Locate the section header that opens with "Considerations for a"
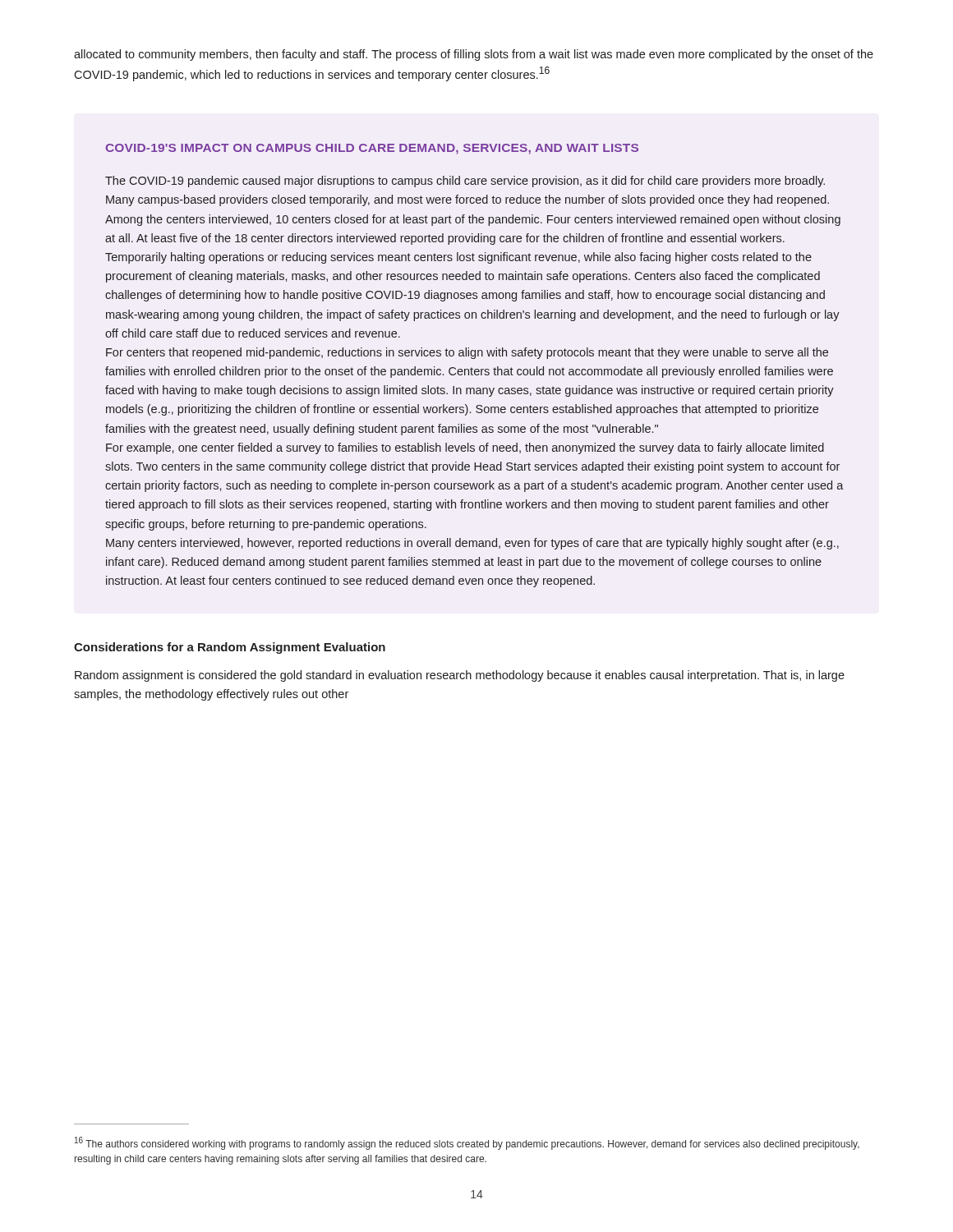The image size is (953, 1232). pos(230,648)
